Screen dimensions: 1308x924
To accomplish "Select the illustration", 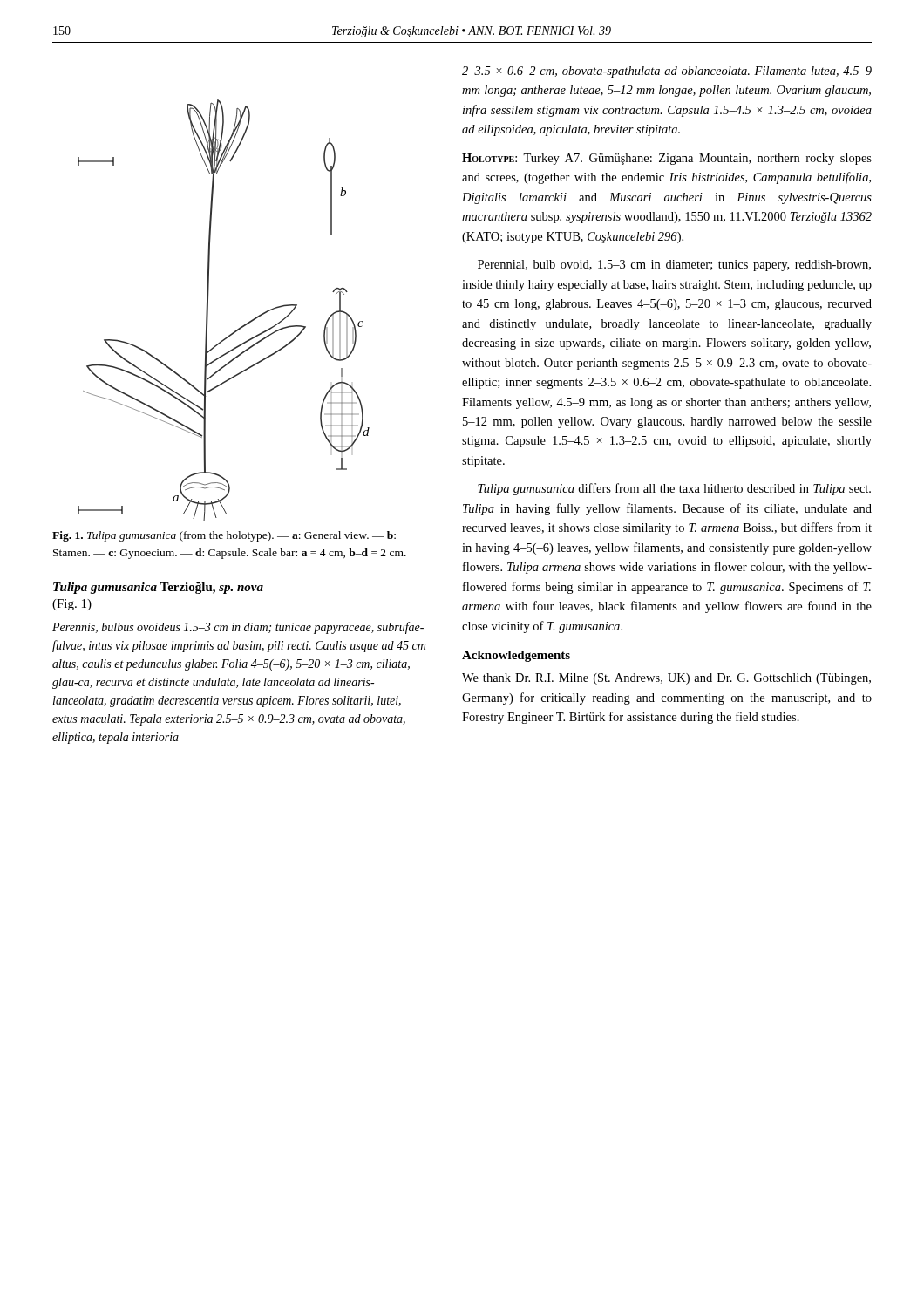I will click(x=231, y=296).
